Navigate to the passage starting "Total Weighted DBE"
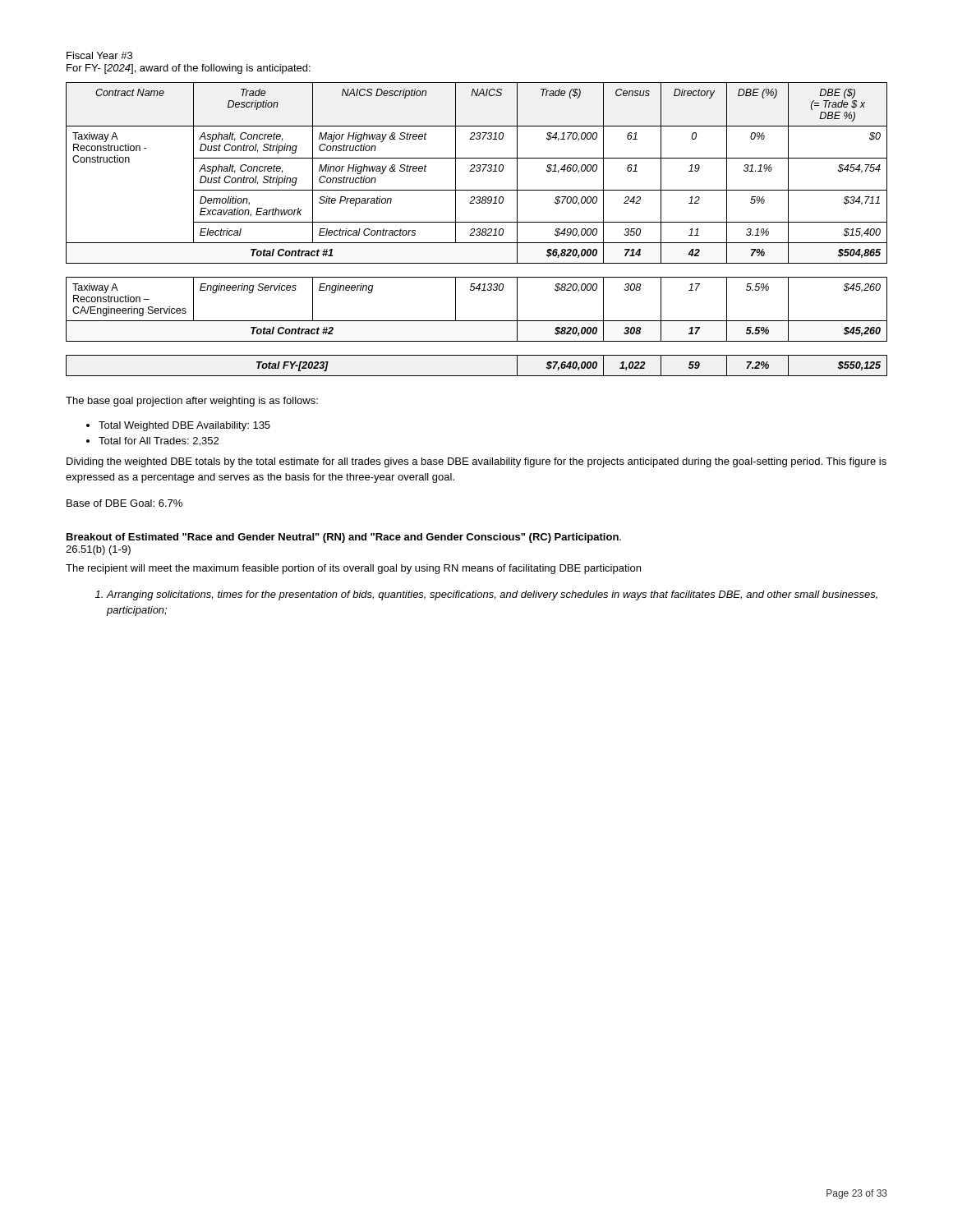 click(184, 425)
